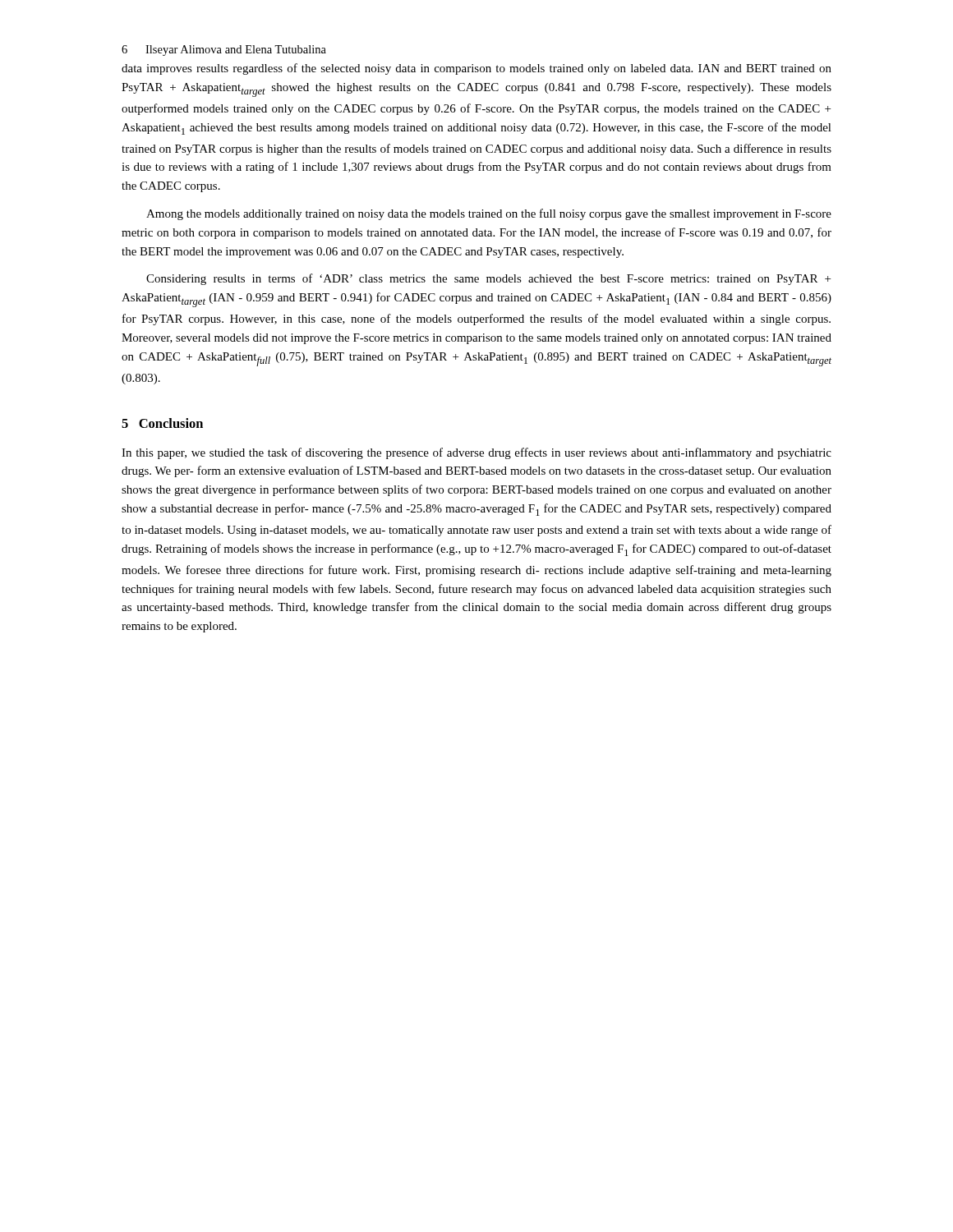This screenshot has width=953, height=1232.
Task: Where does it say "5 Conclusion"?
Action: (x=162, y=423)
